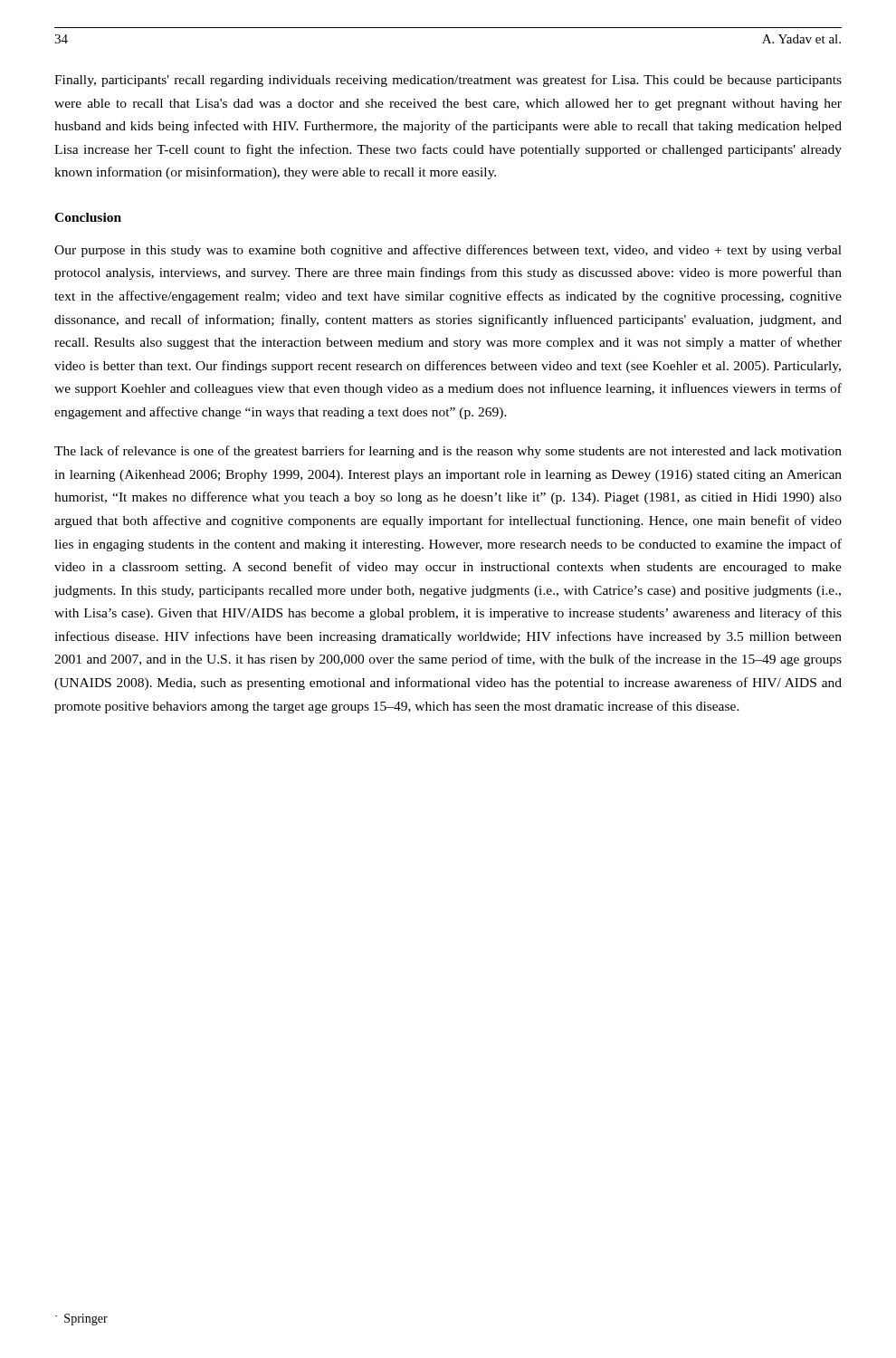896x1358 pixels.
Task: Click the passage that begins "The lack of"
Action: point(448,578)
